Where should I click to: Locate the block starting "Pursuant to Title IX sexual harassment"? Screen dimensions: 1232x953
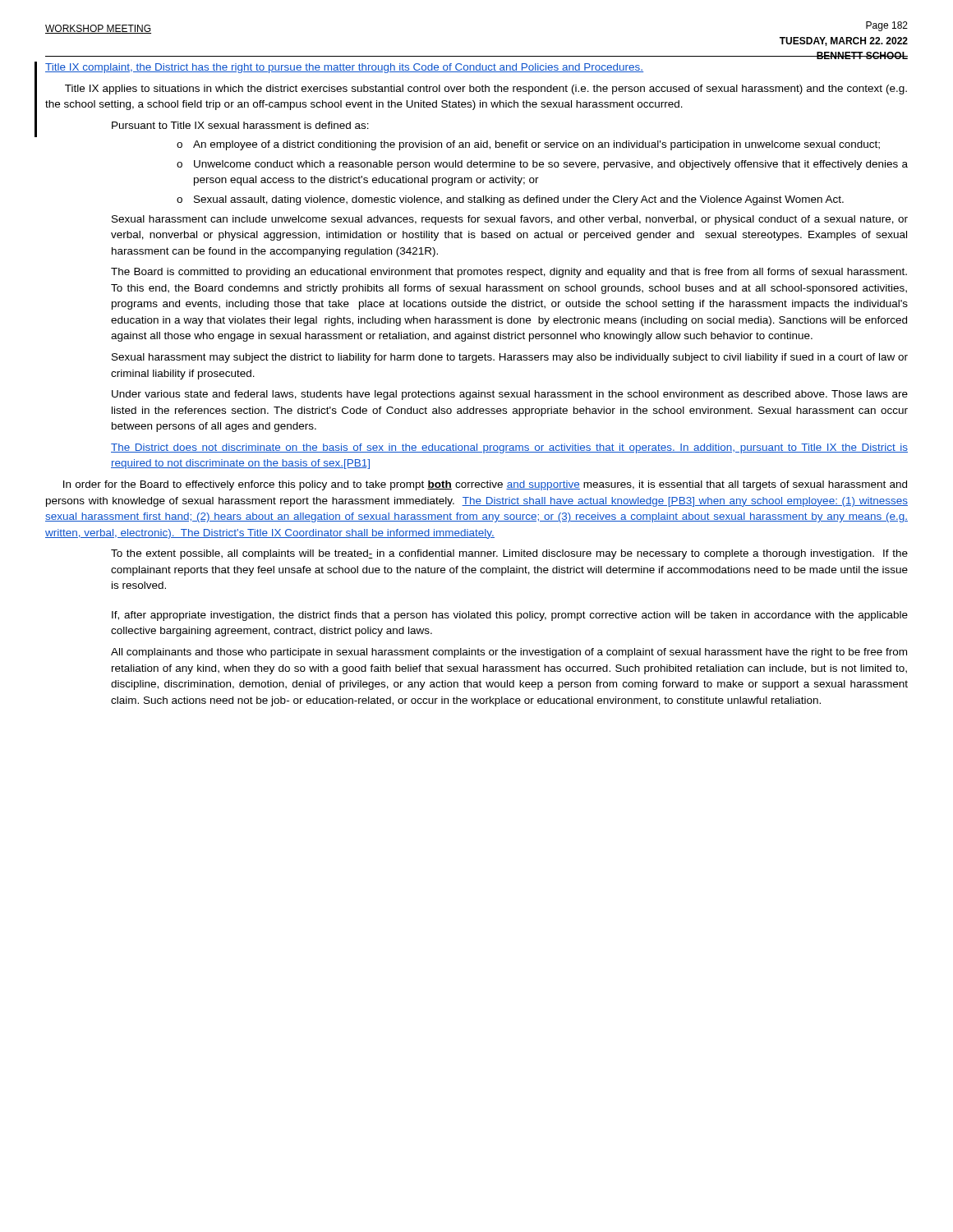pos(240,125)
